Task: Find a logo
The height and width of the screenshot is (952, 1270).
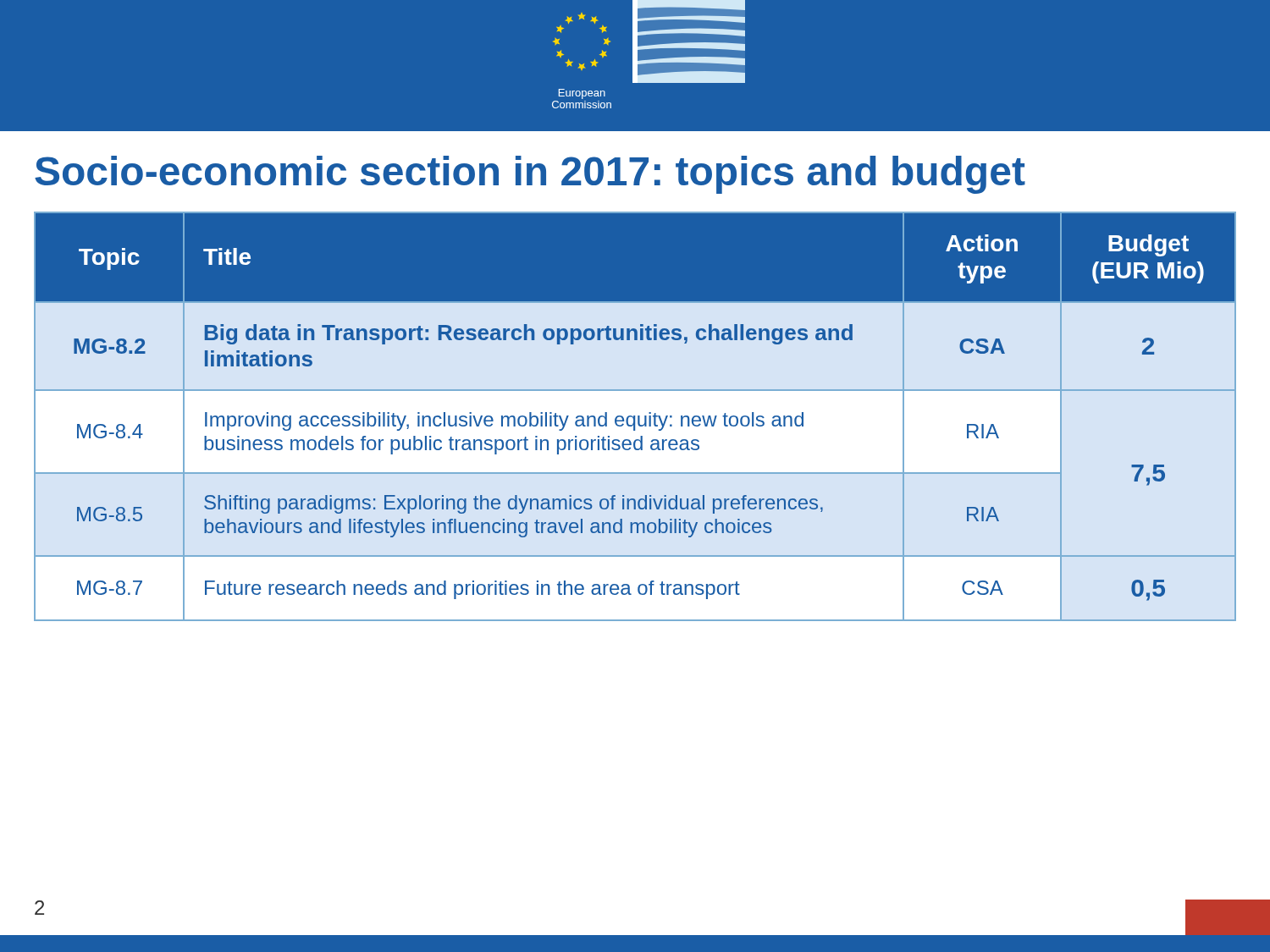Action: [635, 66]
